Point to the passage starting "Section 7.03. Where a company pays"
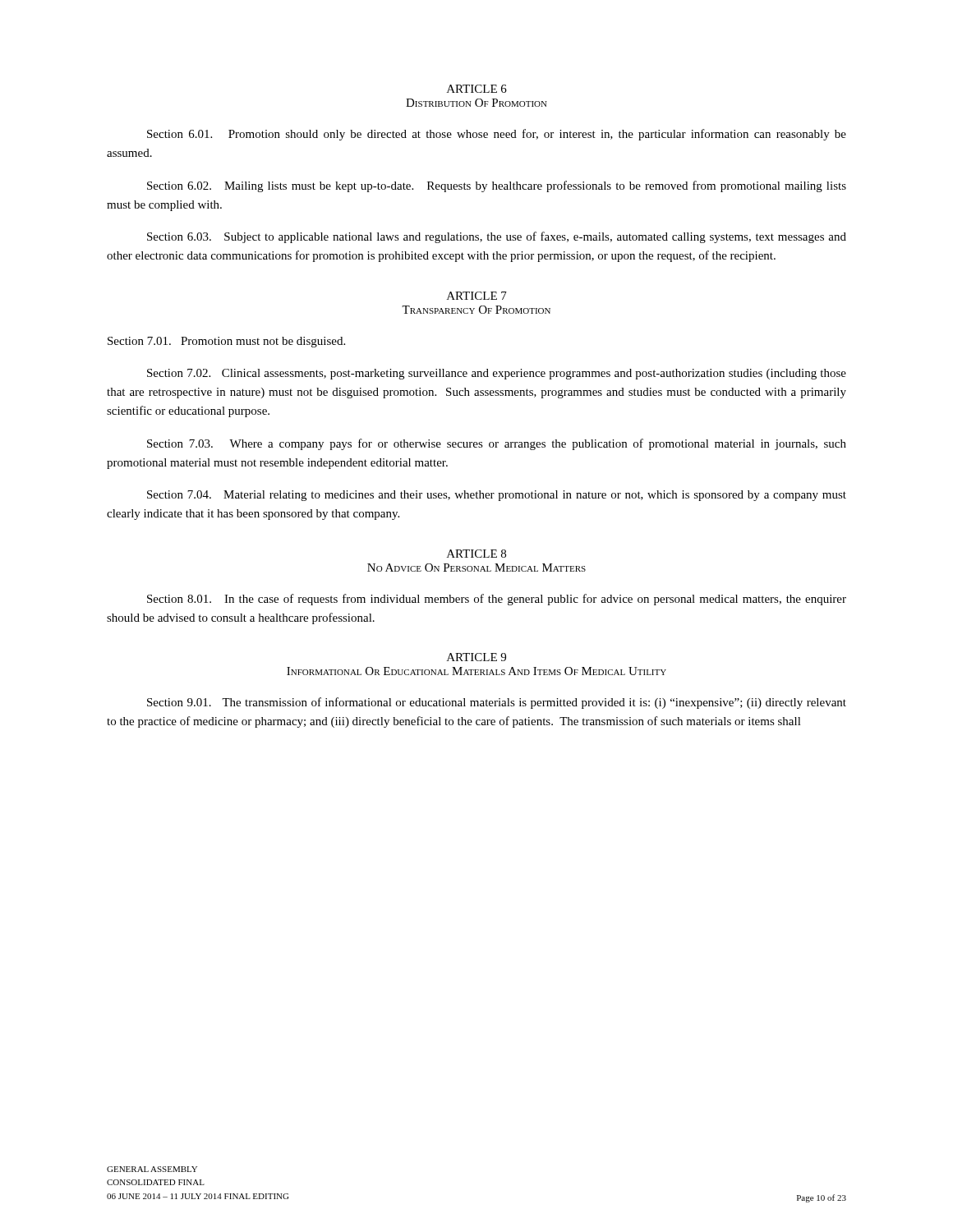Screen dimensions: 1232x953 [x=476, y=453]
